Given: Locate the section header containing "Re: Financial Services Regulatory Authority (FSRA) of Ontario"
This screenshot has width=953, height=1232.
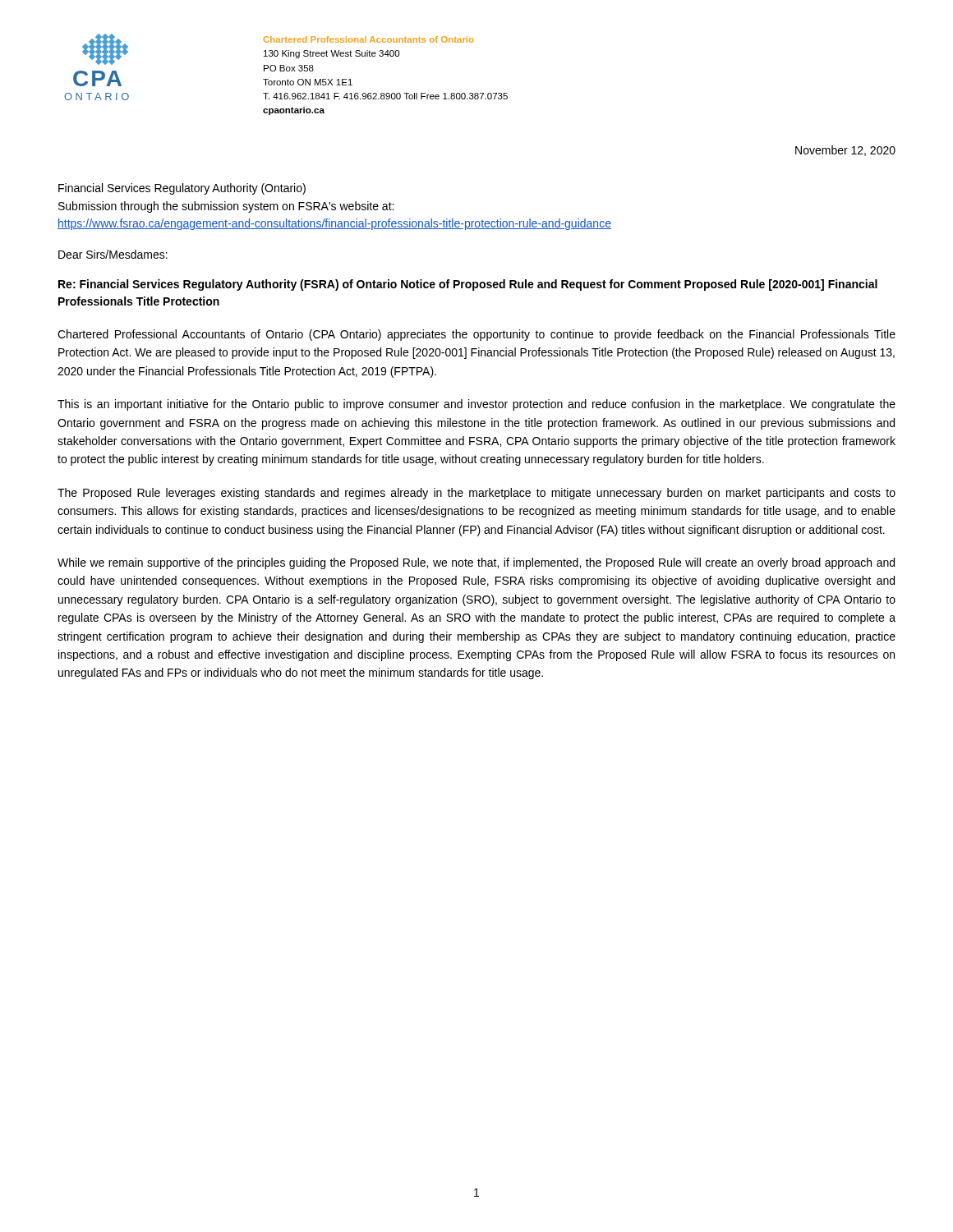Looking at the screenshot, I should click(468, 293).
